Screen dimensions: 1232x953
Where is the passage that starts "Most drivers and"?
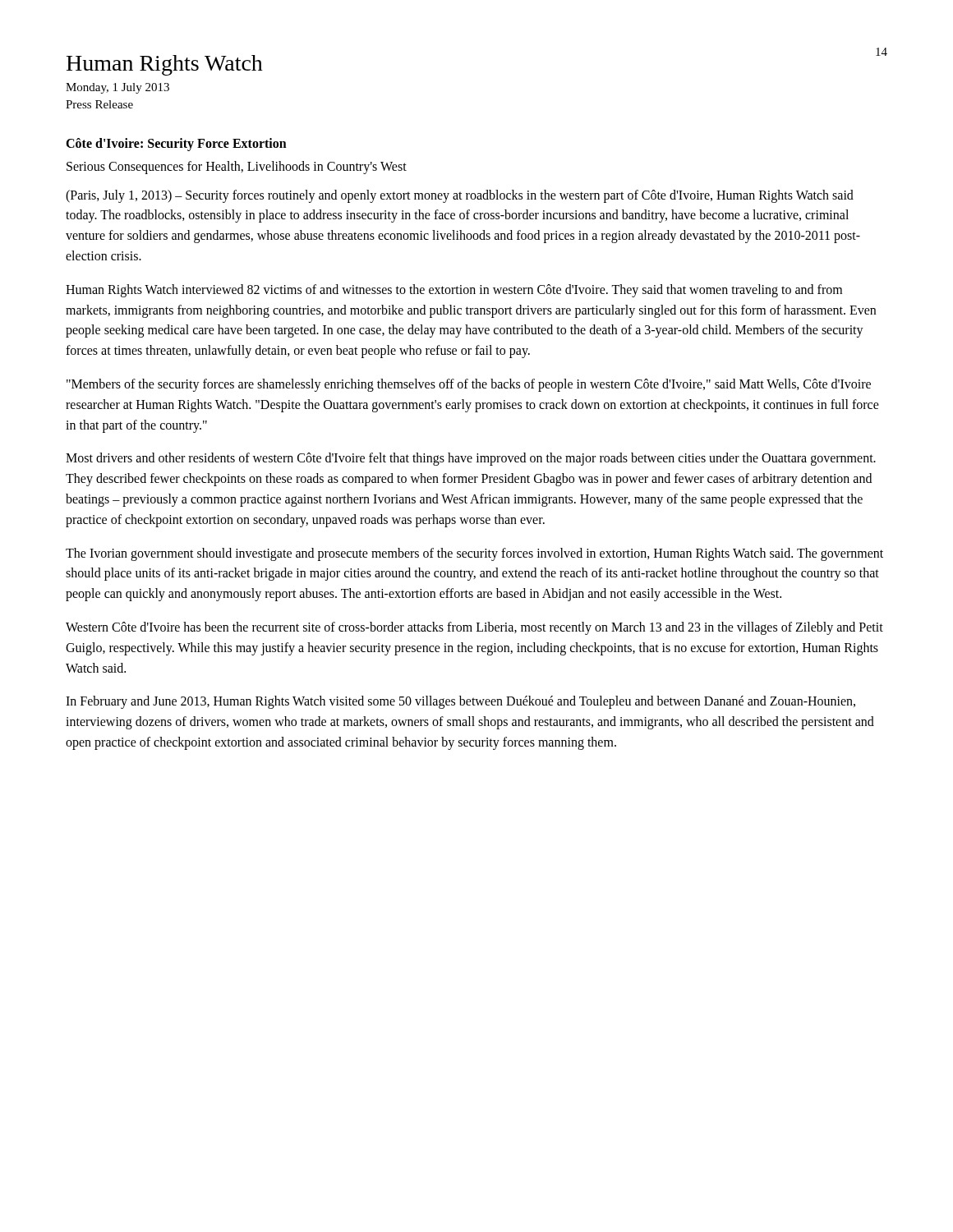(x=471, y=489)
